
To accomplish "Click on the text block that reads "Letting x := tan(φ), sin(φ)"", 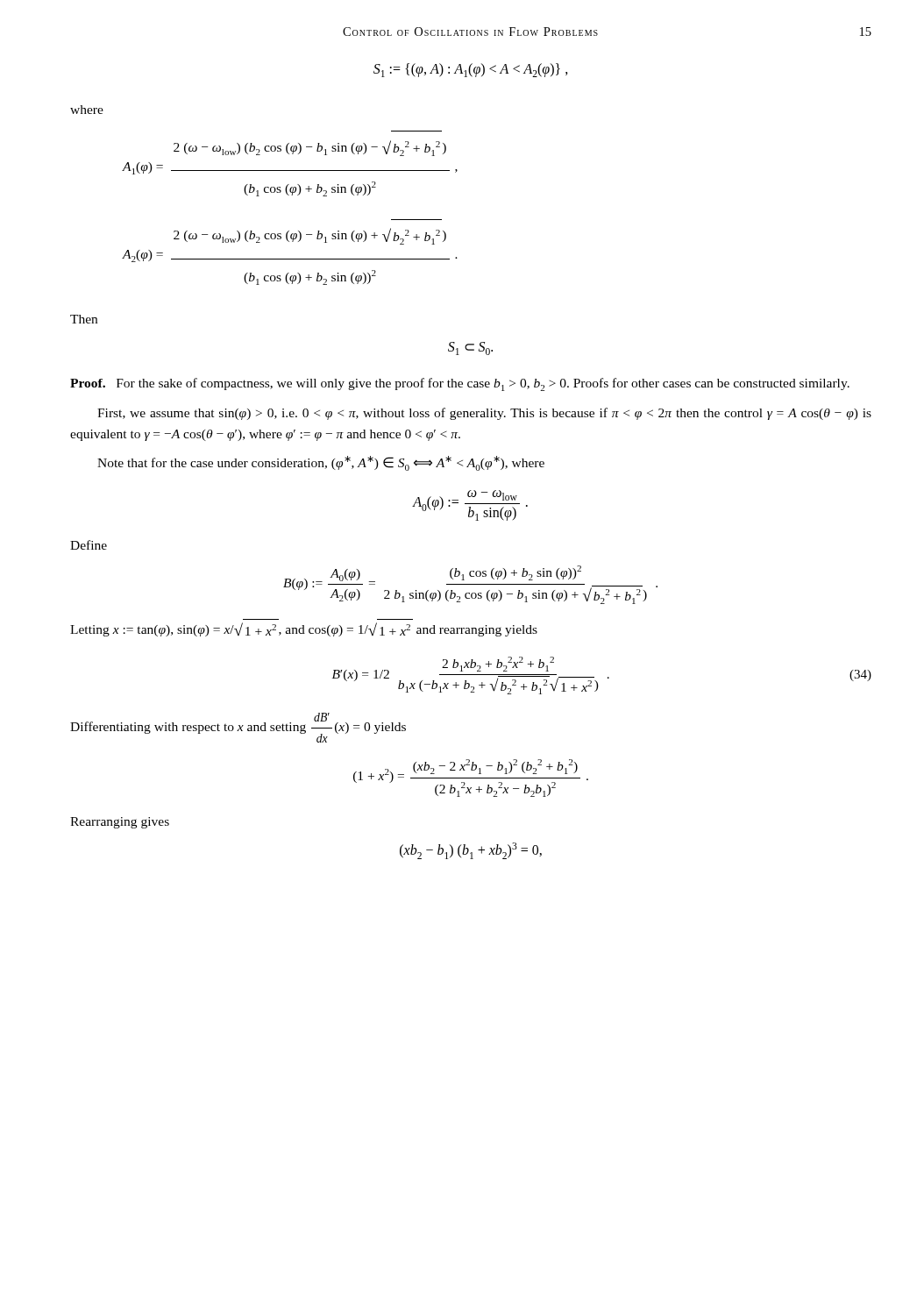I will click(304, 631).
